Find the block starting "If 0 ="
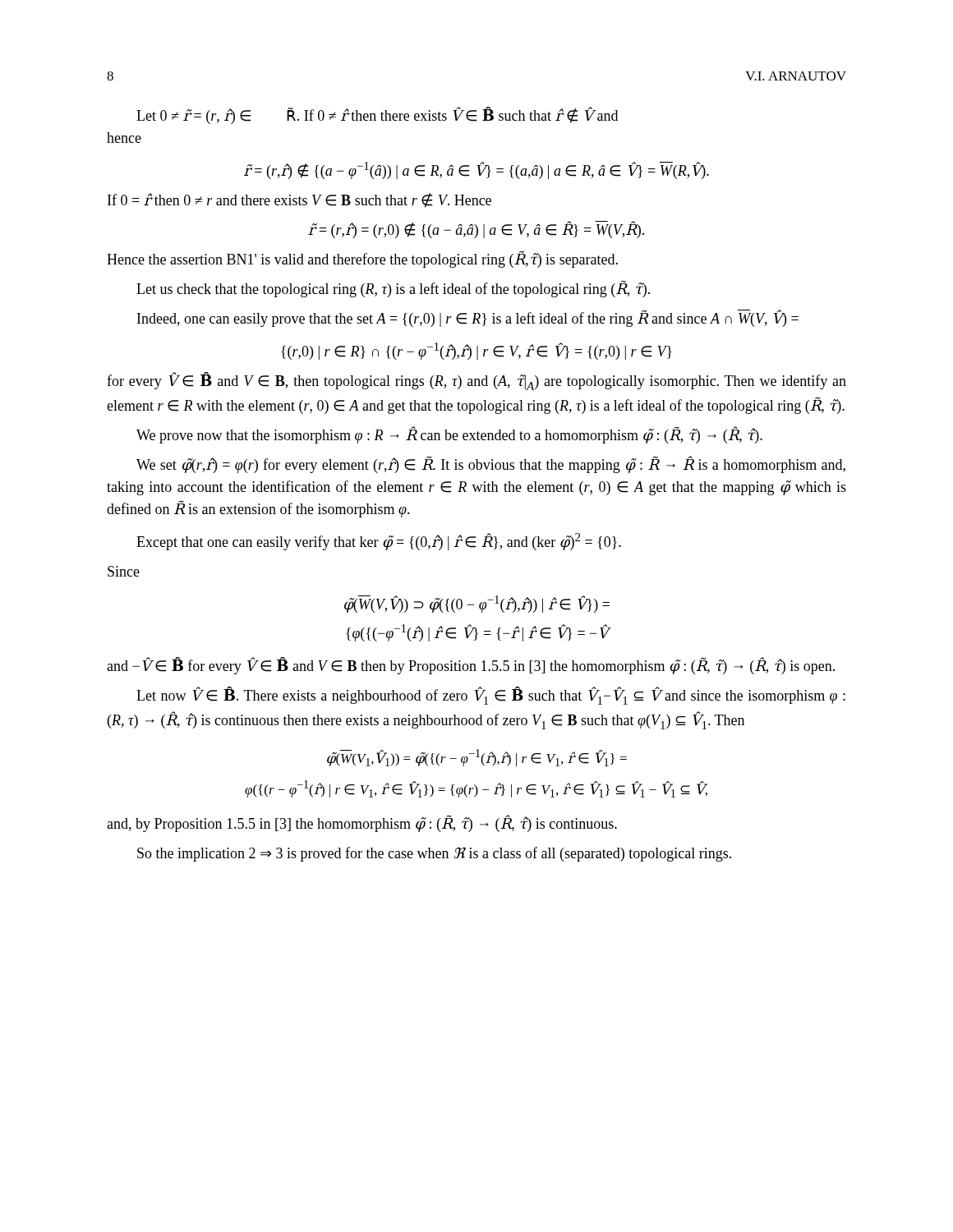 (299, 200)
